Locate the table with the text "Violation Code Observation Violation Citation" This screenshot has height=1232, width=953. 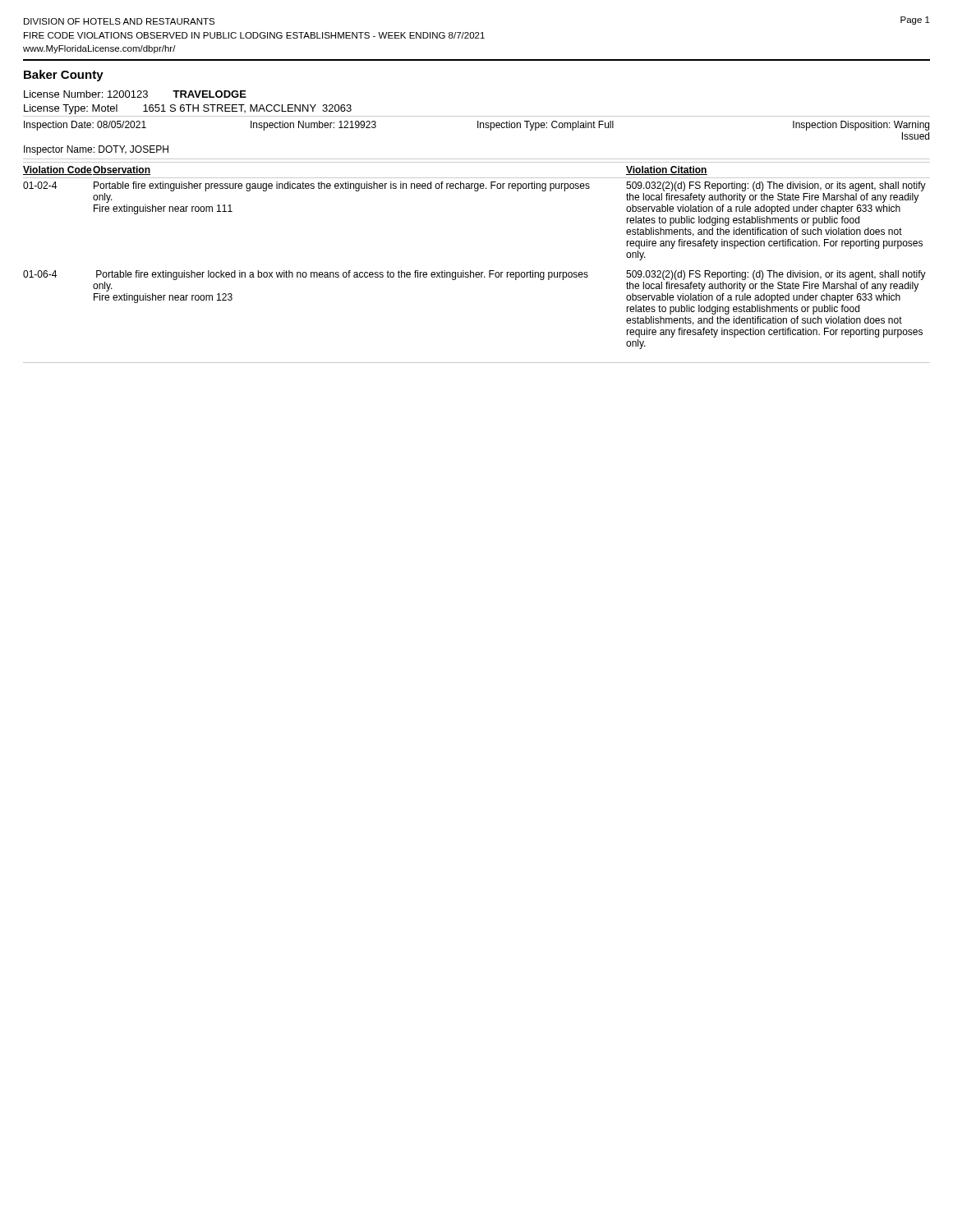click(476, 255)
